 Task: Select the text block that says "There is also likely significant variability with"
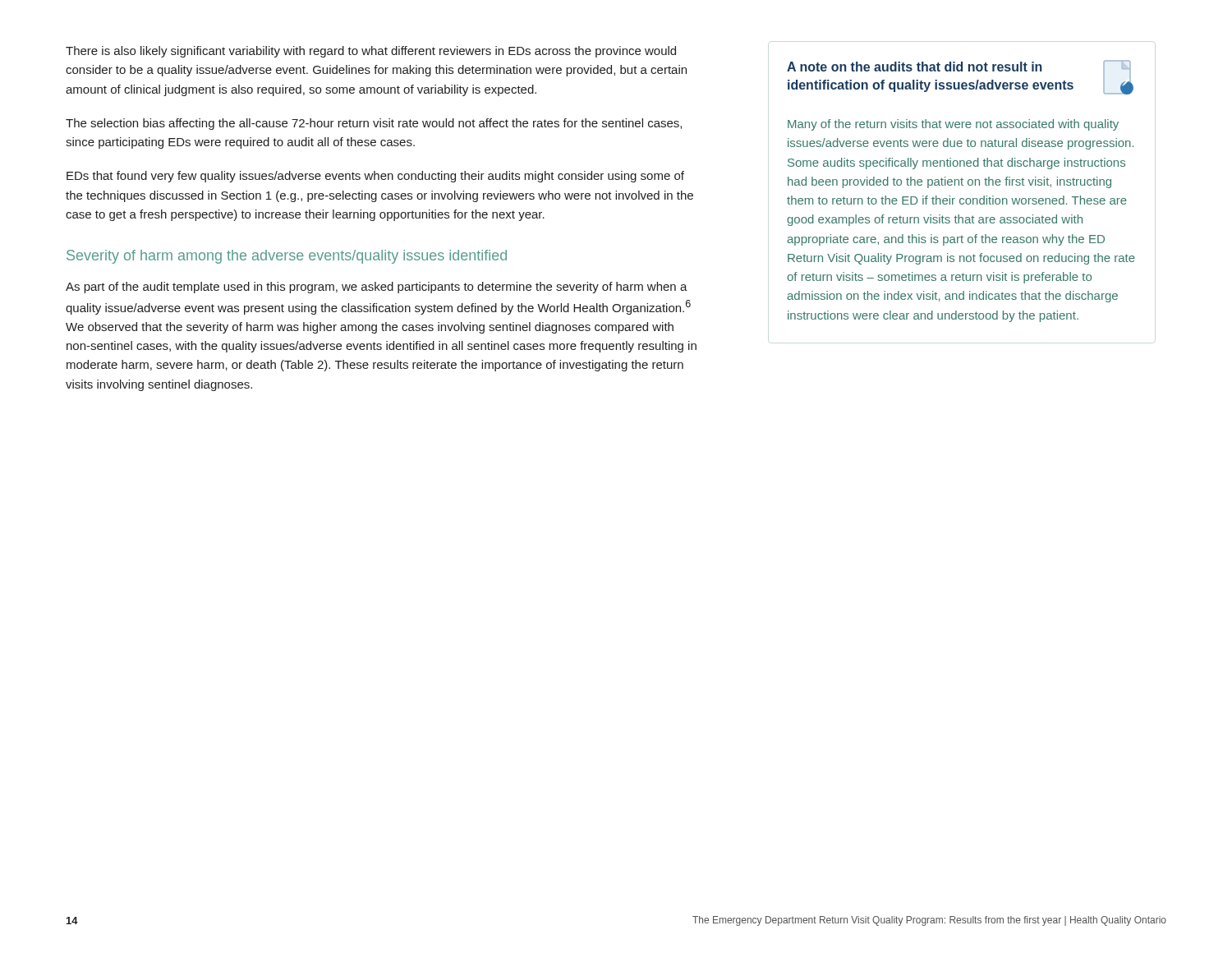(x=382, y=70)
